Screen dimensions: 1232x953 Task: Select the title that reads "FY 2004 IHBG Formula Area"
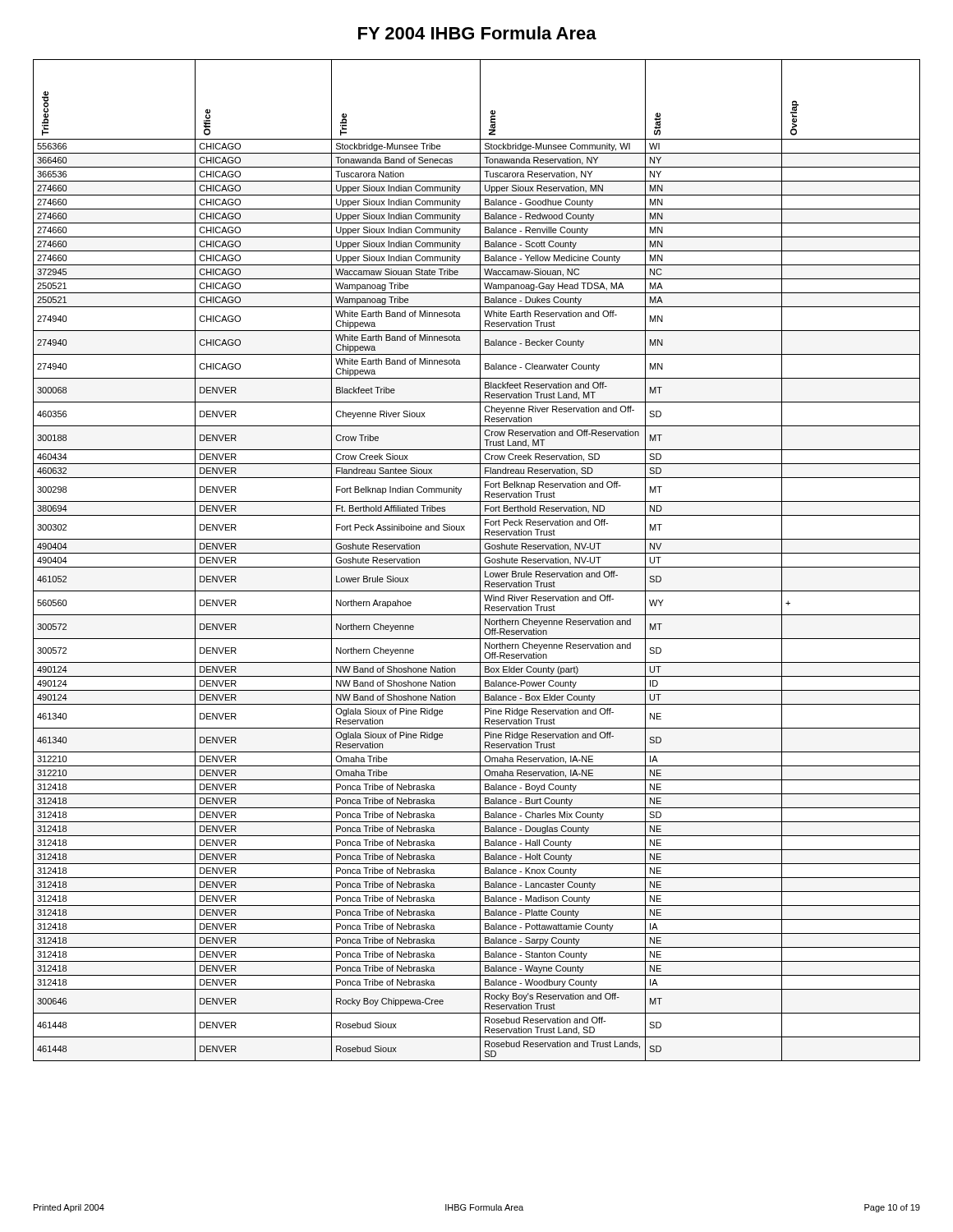(x=476, y=33)
